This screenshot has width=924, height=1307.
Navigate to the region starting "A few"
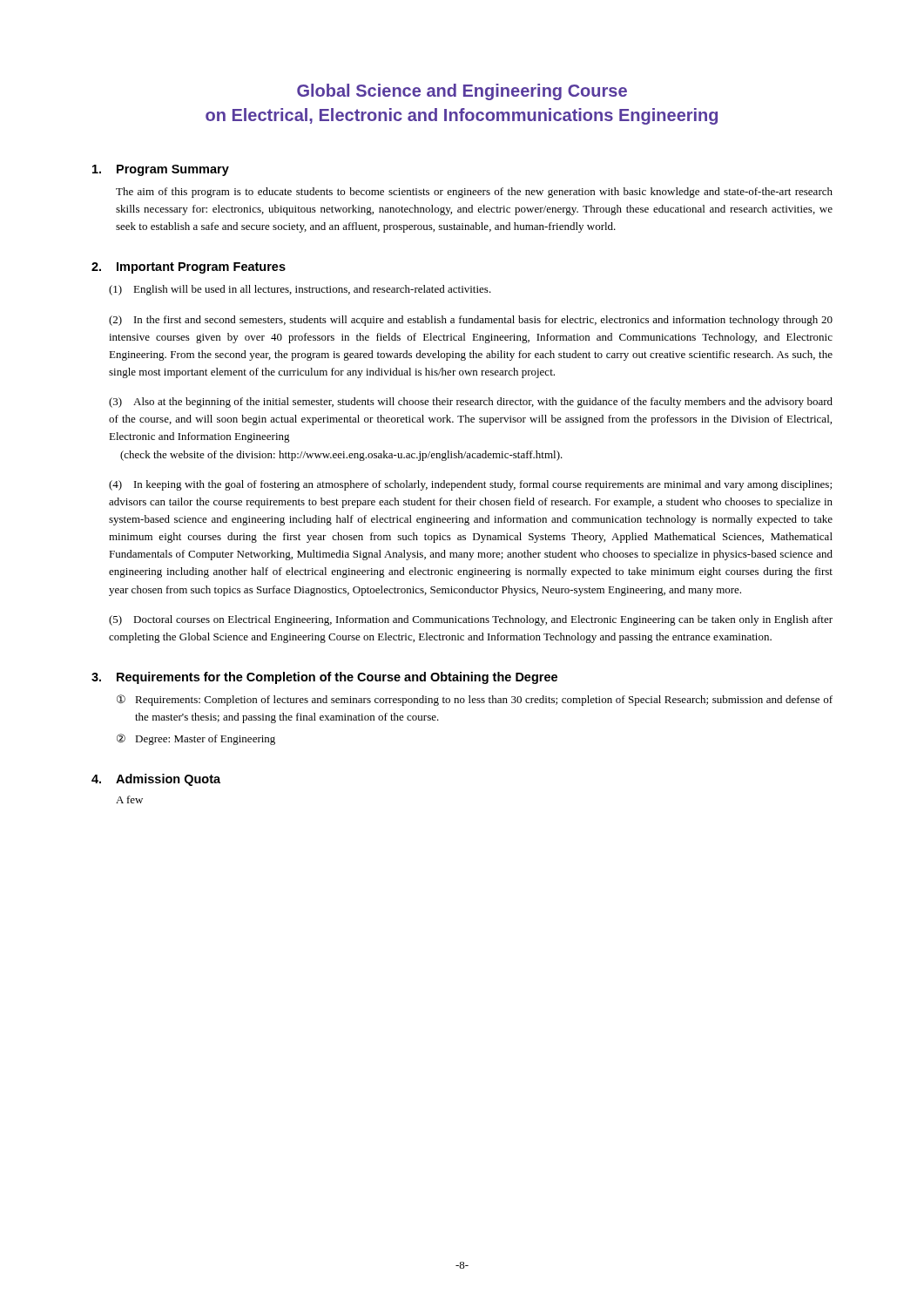click(x=130, y=800)
